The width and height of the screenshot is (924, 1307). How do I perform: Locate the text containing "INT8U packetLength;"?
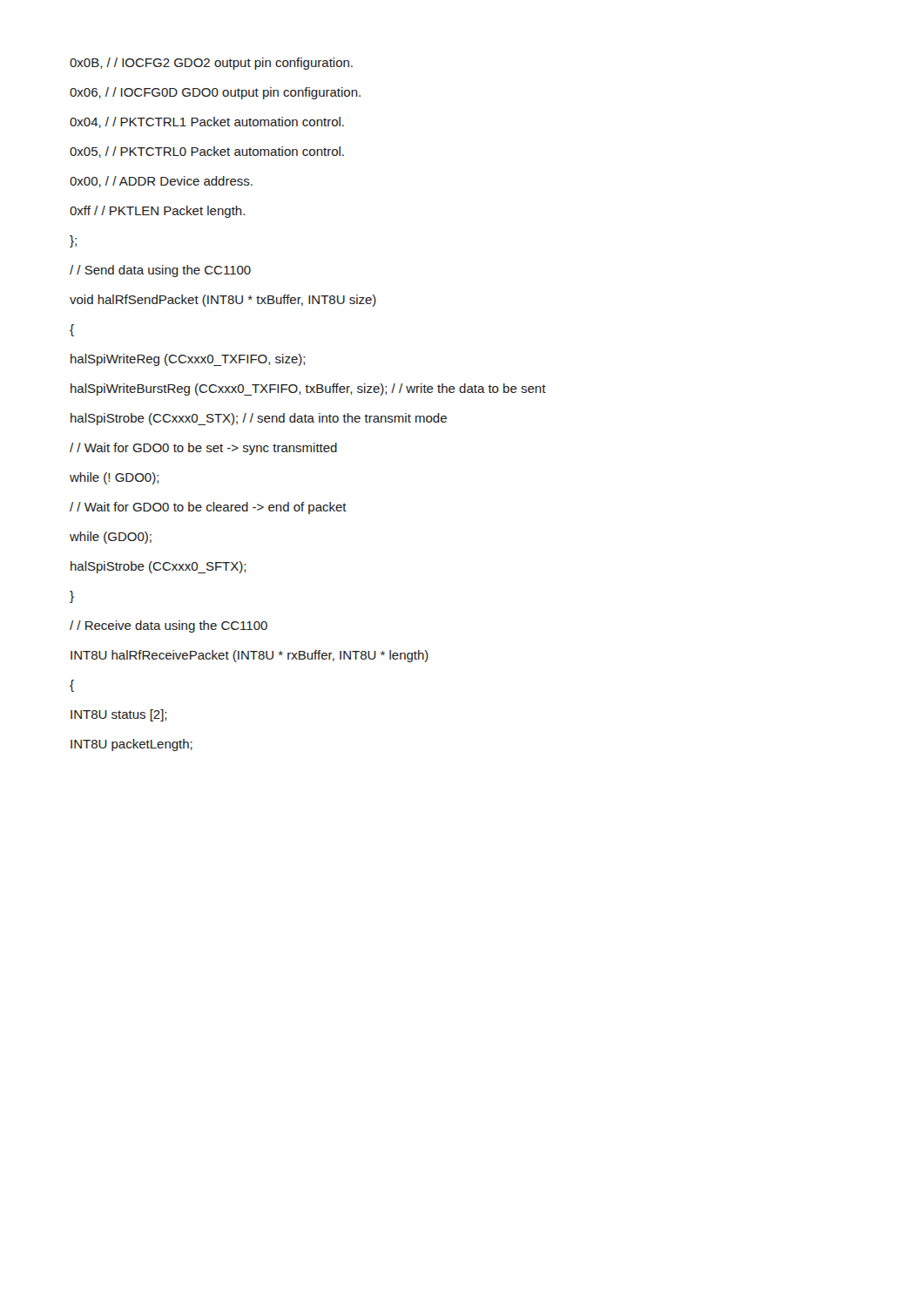(x=131, y=744)
